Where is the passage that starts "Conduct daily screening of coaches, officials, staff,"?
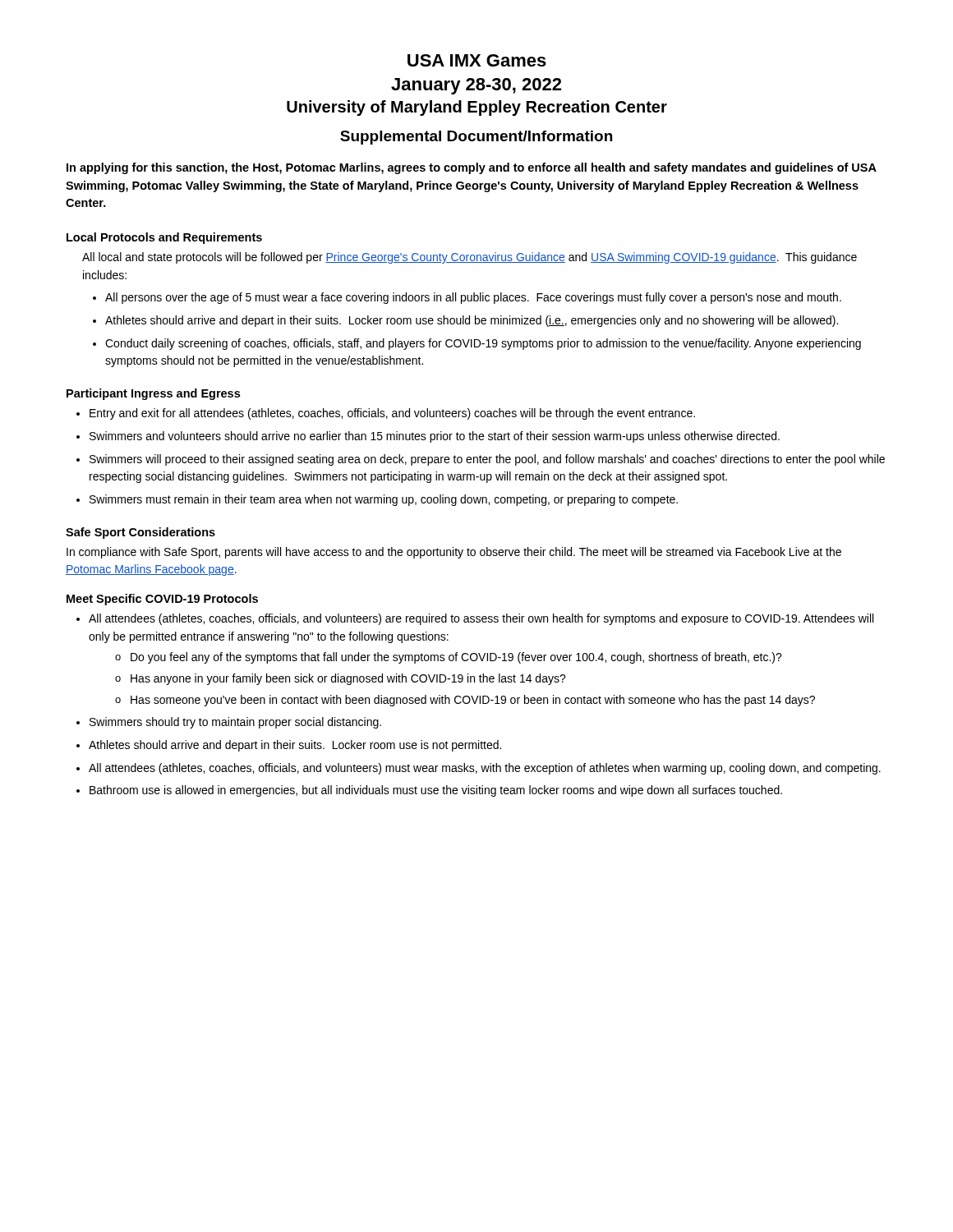Screen dimensions: 1232x953 (x=483, y=352)
